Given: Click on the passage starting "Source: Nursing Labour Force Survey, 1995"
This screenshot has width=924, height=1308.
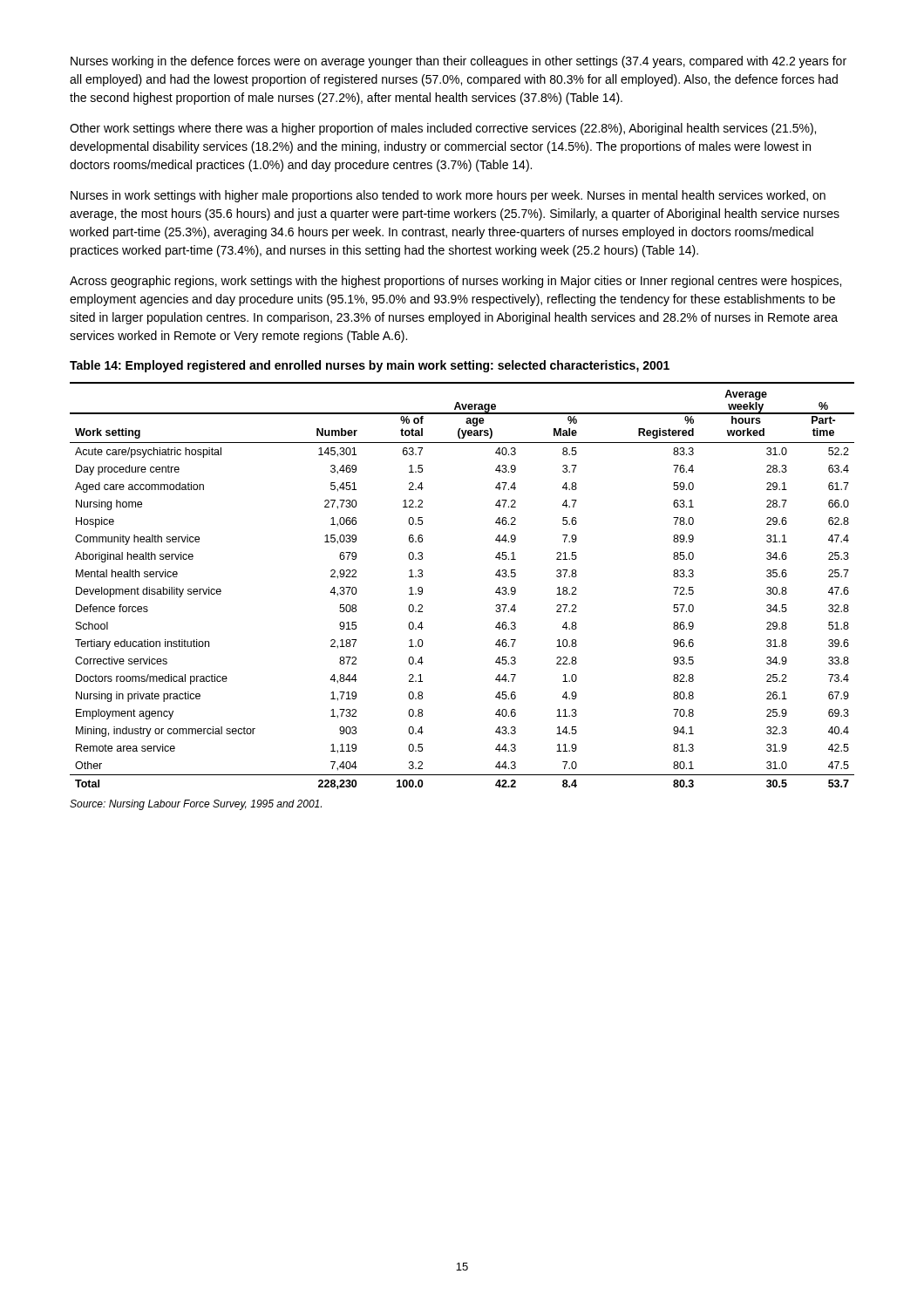Looking at the screenshot, I should pos(196,804).
